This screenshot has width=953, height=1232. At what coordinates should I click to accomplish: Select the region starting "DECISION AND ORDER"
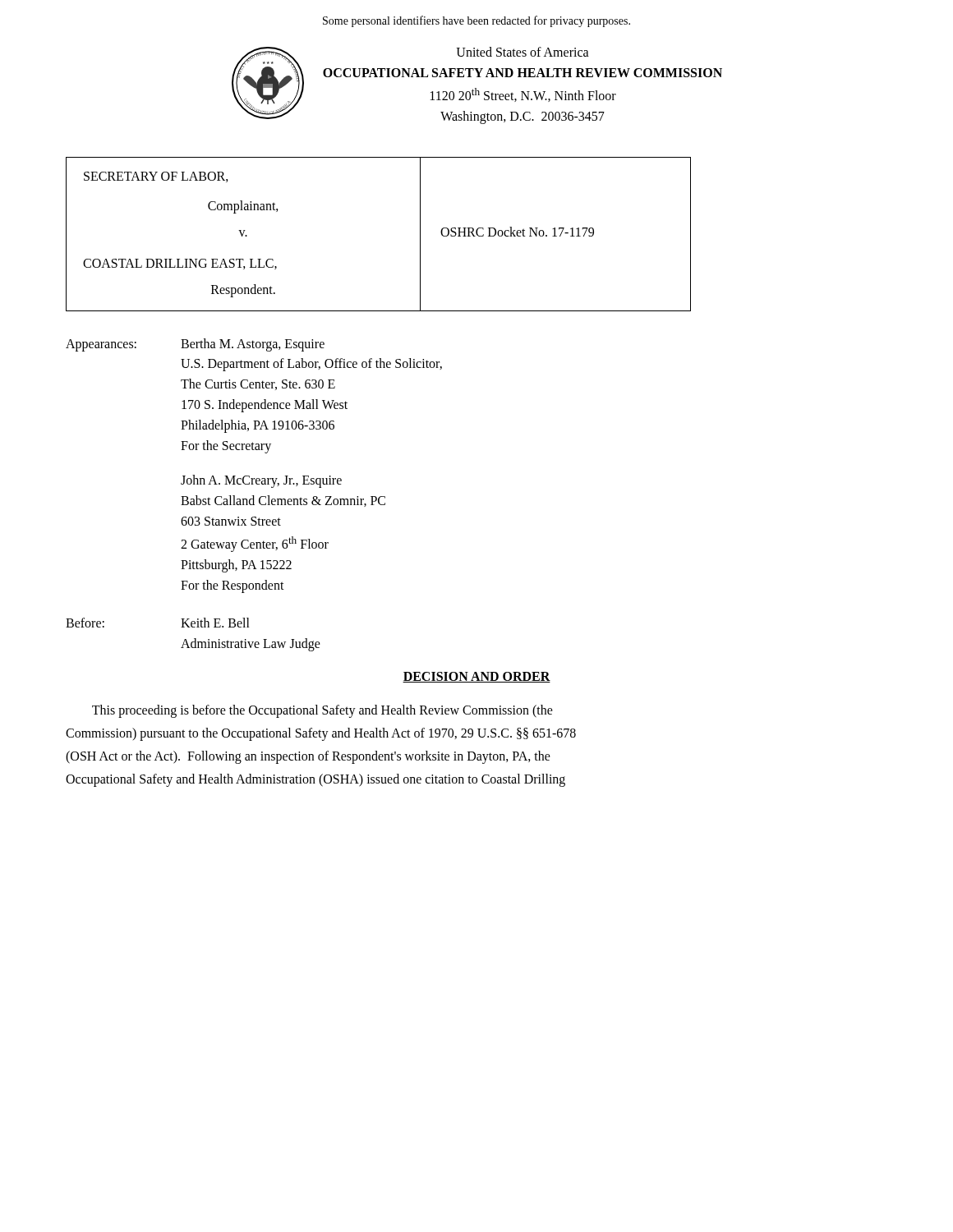coord(476,676)
